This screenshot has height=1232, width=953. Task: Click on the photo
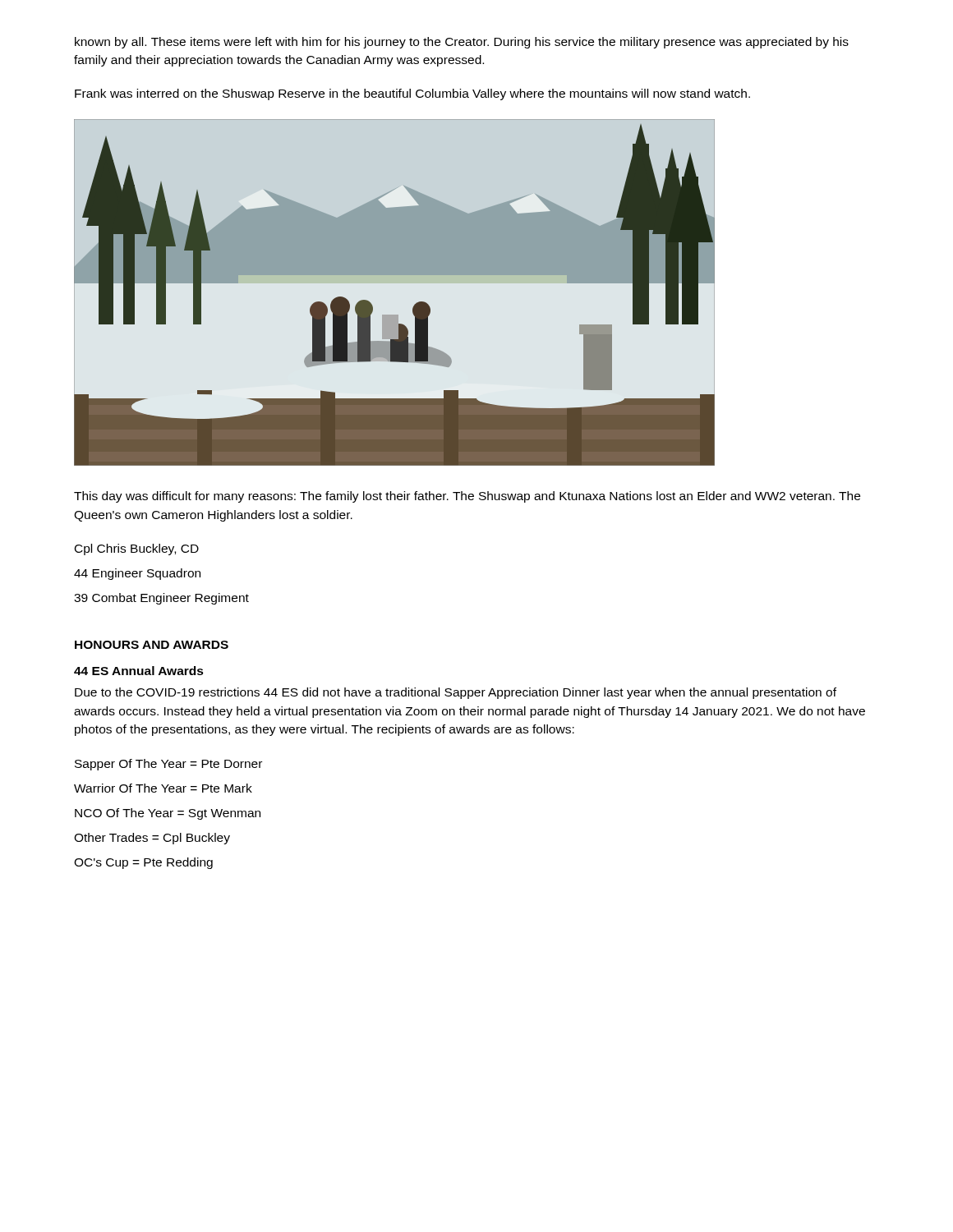point(476,294)
